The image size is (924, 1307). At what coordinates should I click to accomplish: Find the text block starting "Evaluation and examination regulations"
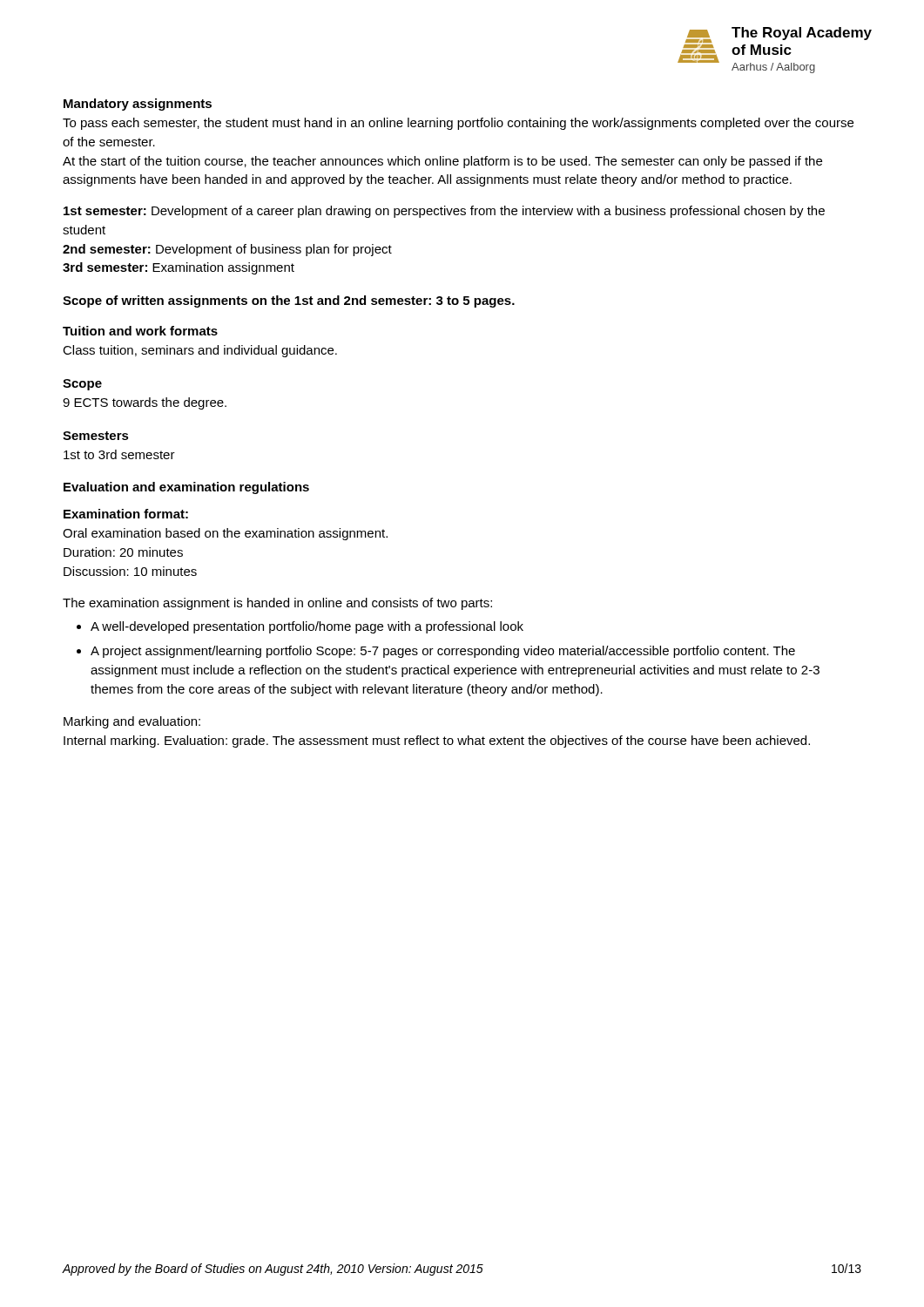186,487
